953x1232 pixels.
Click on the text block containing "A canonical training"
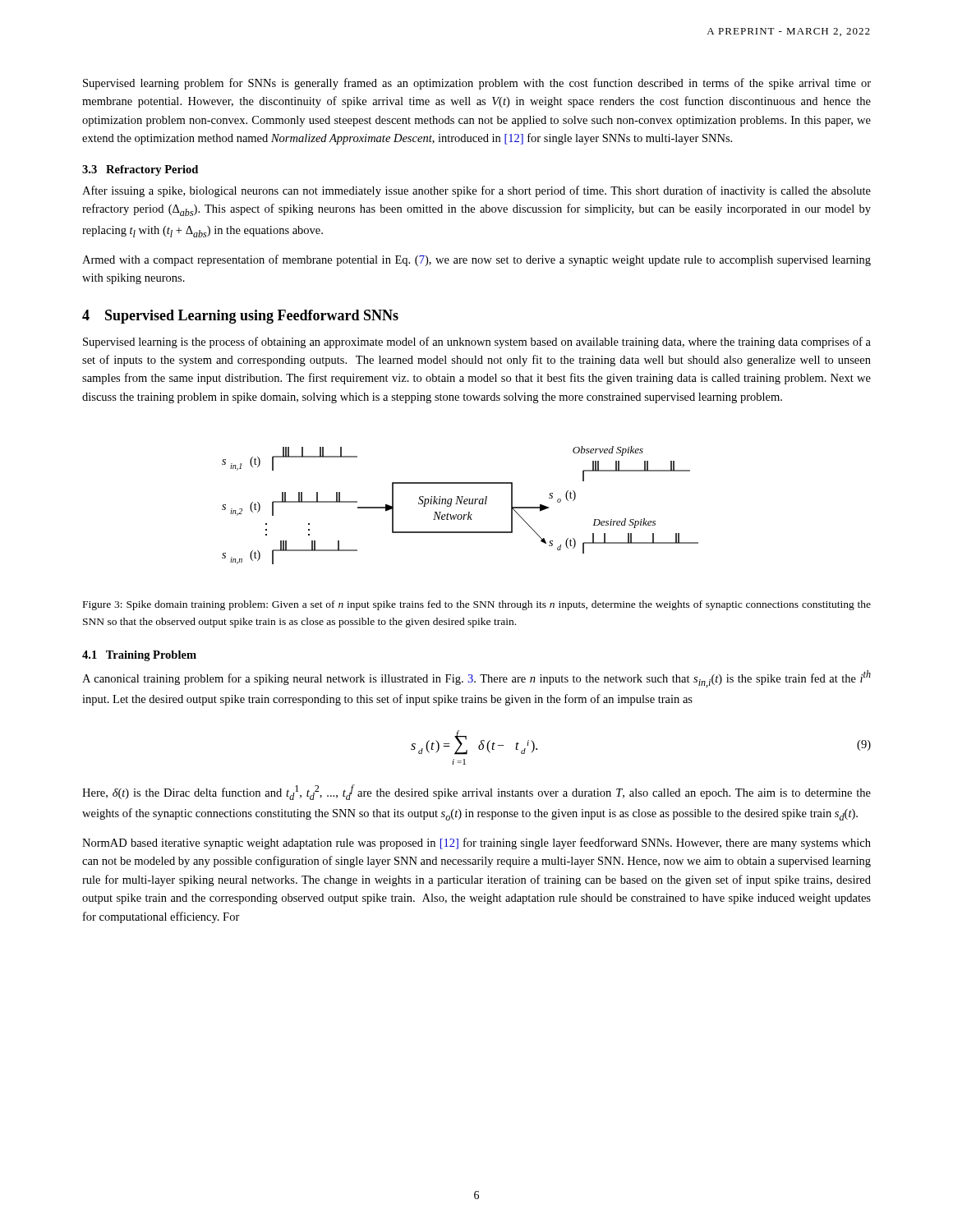(476, 687)
